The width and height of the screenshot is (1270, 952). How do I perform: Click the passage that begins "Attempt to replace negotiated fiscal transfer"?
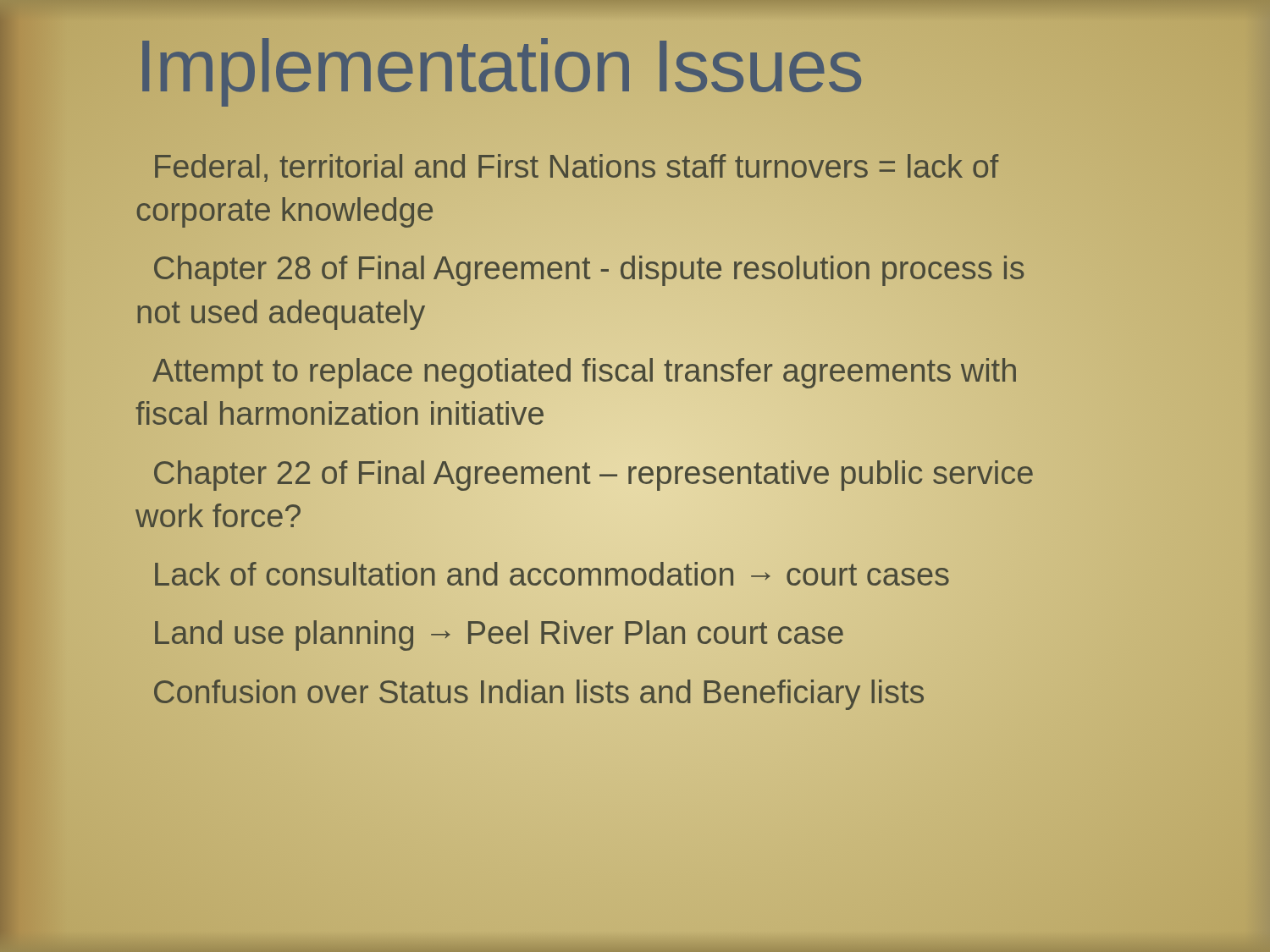tap(577, 392)
